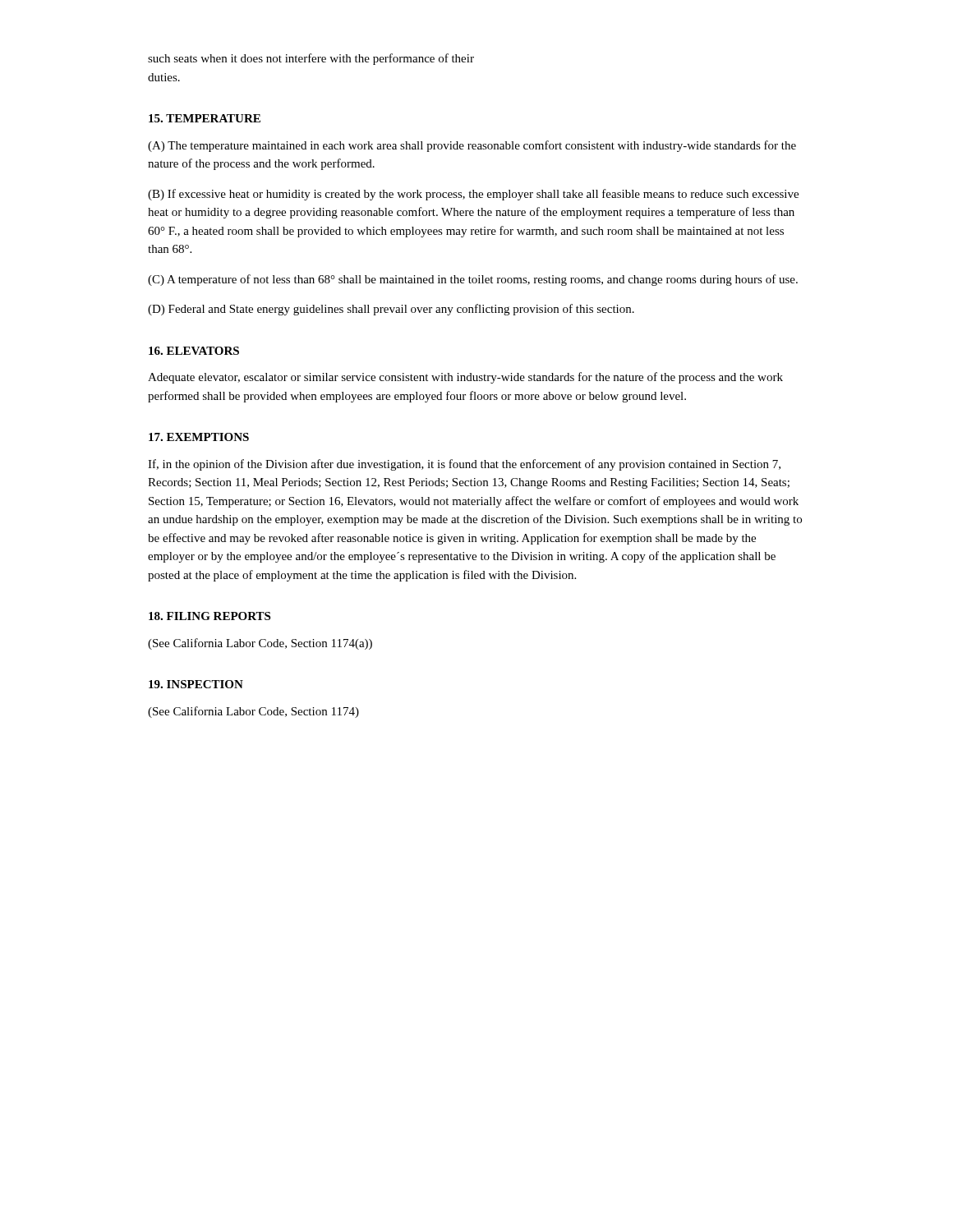Point to the text starting "16. ELEVATORS"
Screen dimensions: 1232x953
[194, 350]
